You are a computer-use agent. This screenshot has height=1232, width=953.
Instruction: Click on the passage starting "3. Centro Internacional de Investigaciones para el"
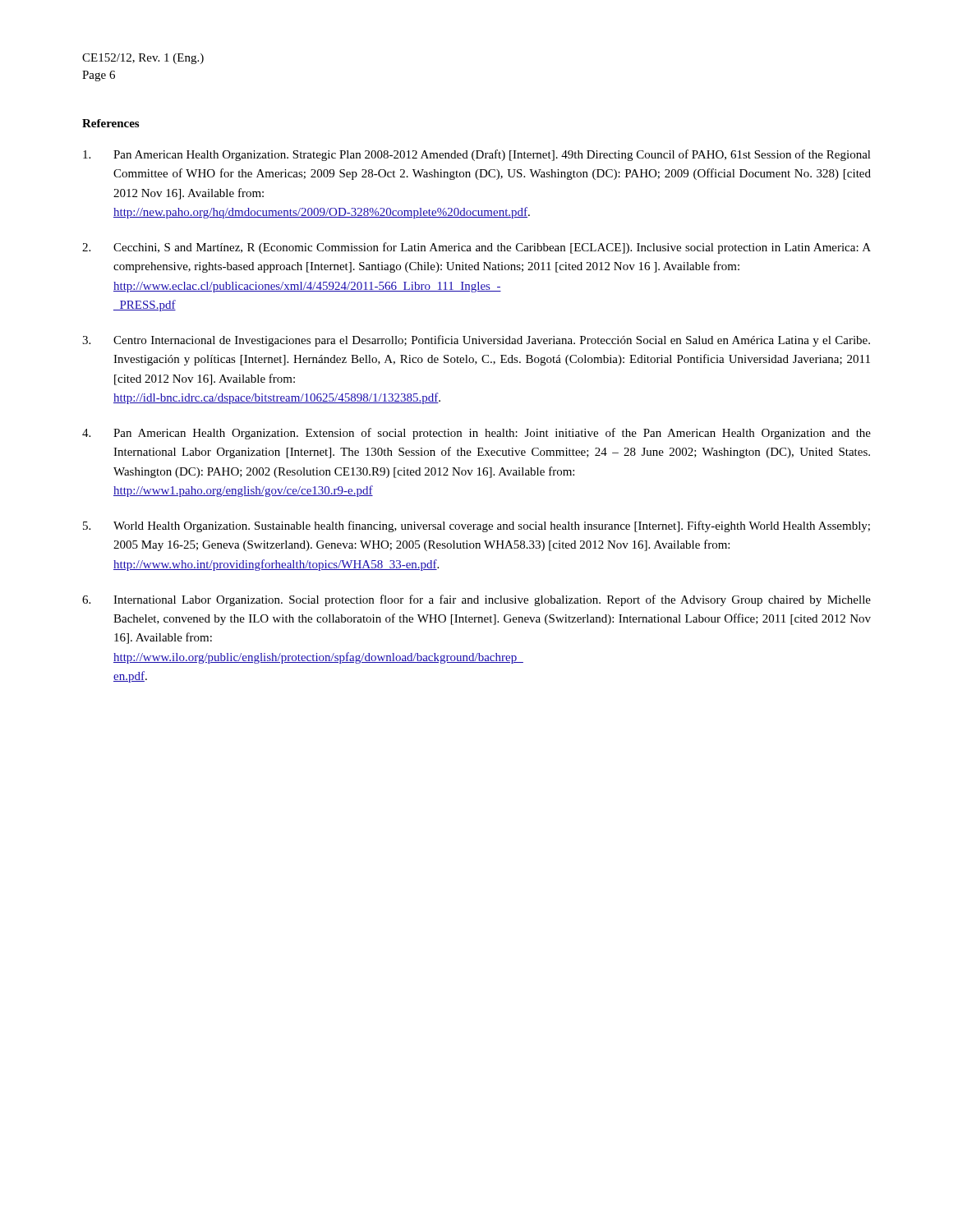(476, 369)
